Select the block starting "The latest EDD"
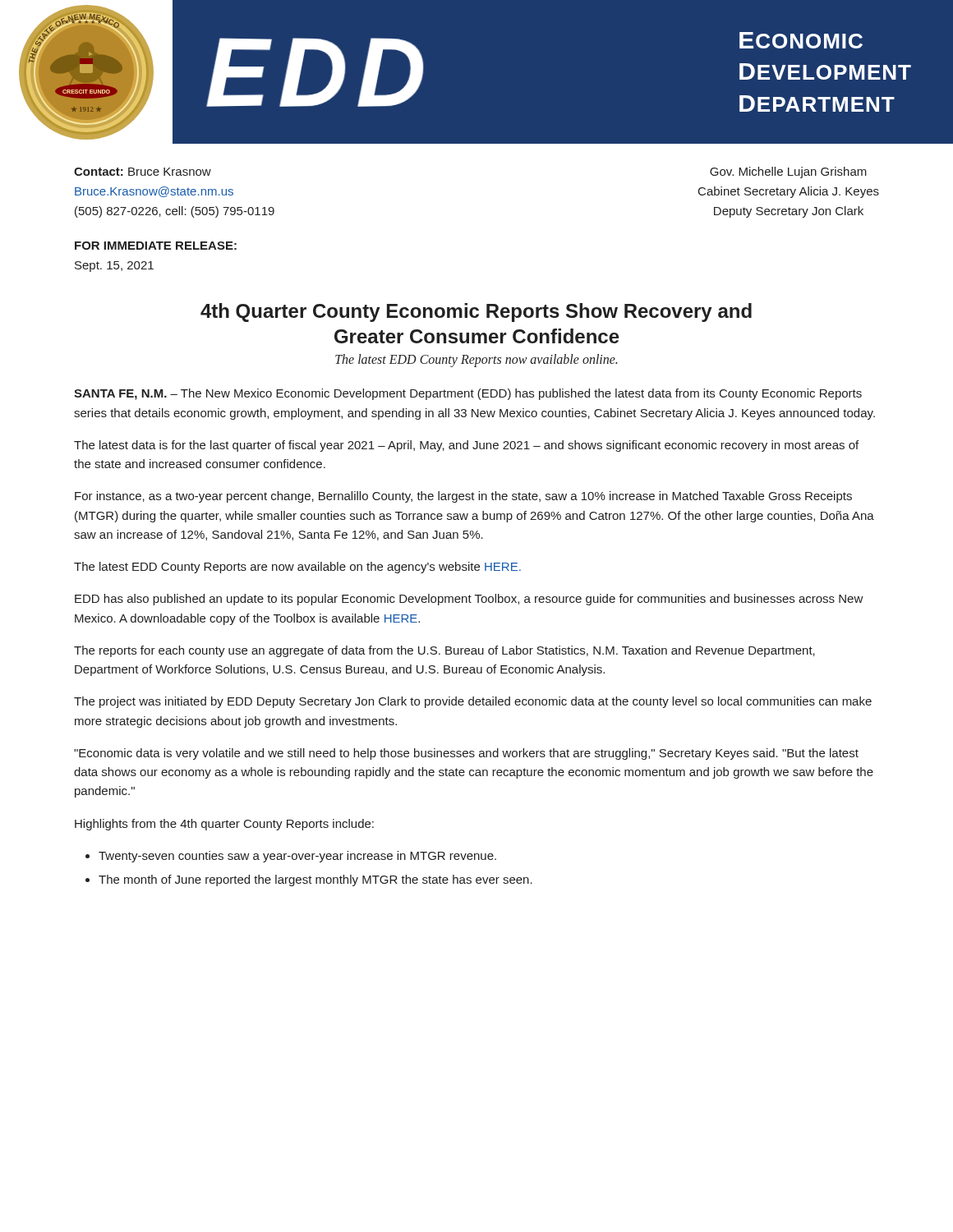953x1232 pixels. (476, 567)
